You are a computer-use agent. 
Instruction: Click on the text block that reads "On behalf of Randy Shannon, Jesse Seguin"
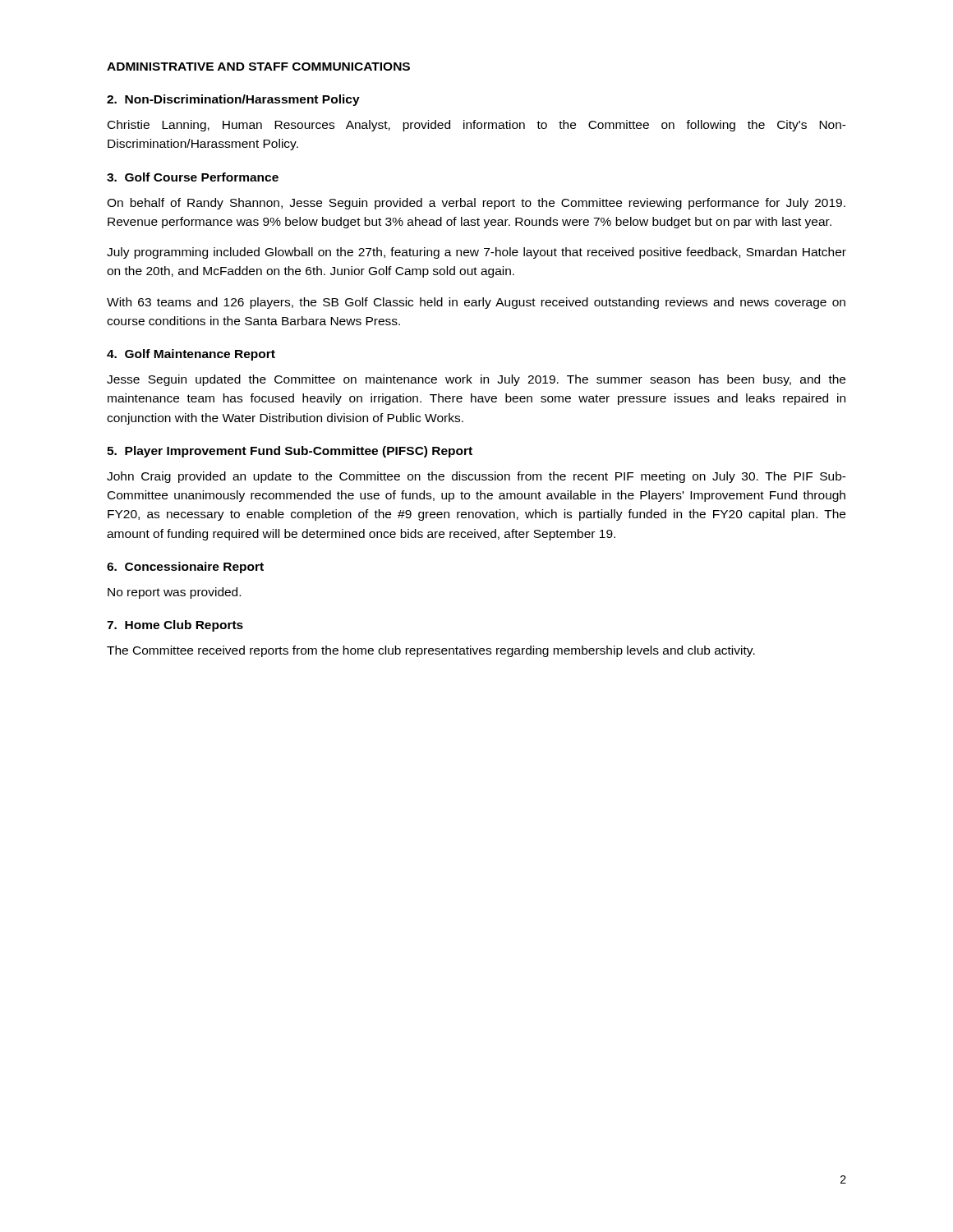coord(476,212)
